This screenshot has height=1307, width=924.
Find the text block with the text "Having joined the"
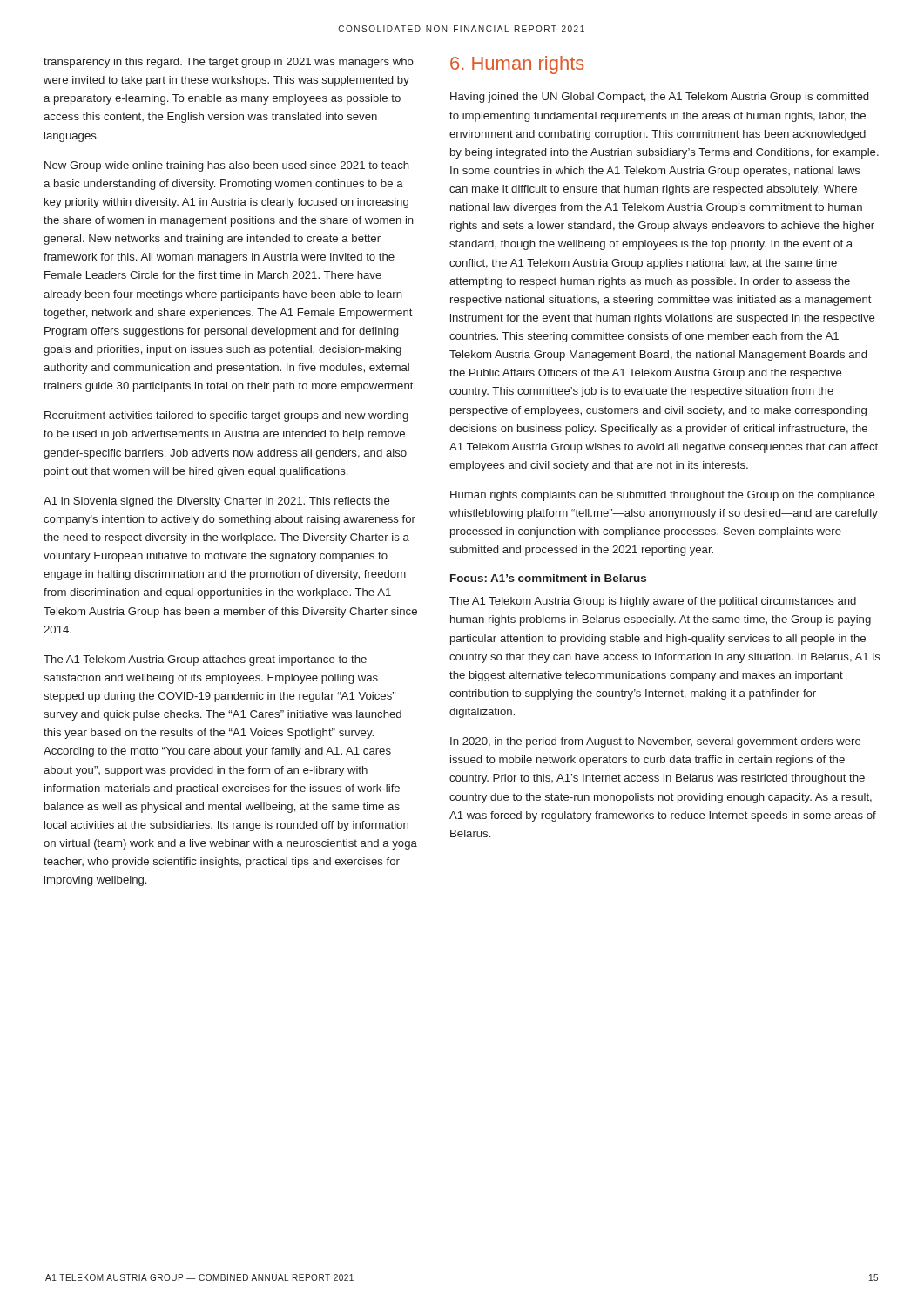click(665, 281)
